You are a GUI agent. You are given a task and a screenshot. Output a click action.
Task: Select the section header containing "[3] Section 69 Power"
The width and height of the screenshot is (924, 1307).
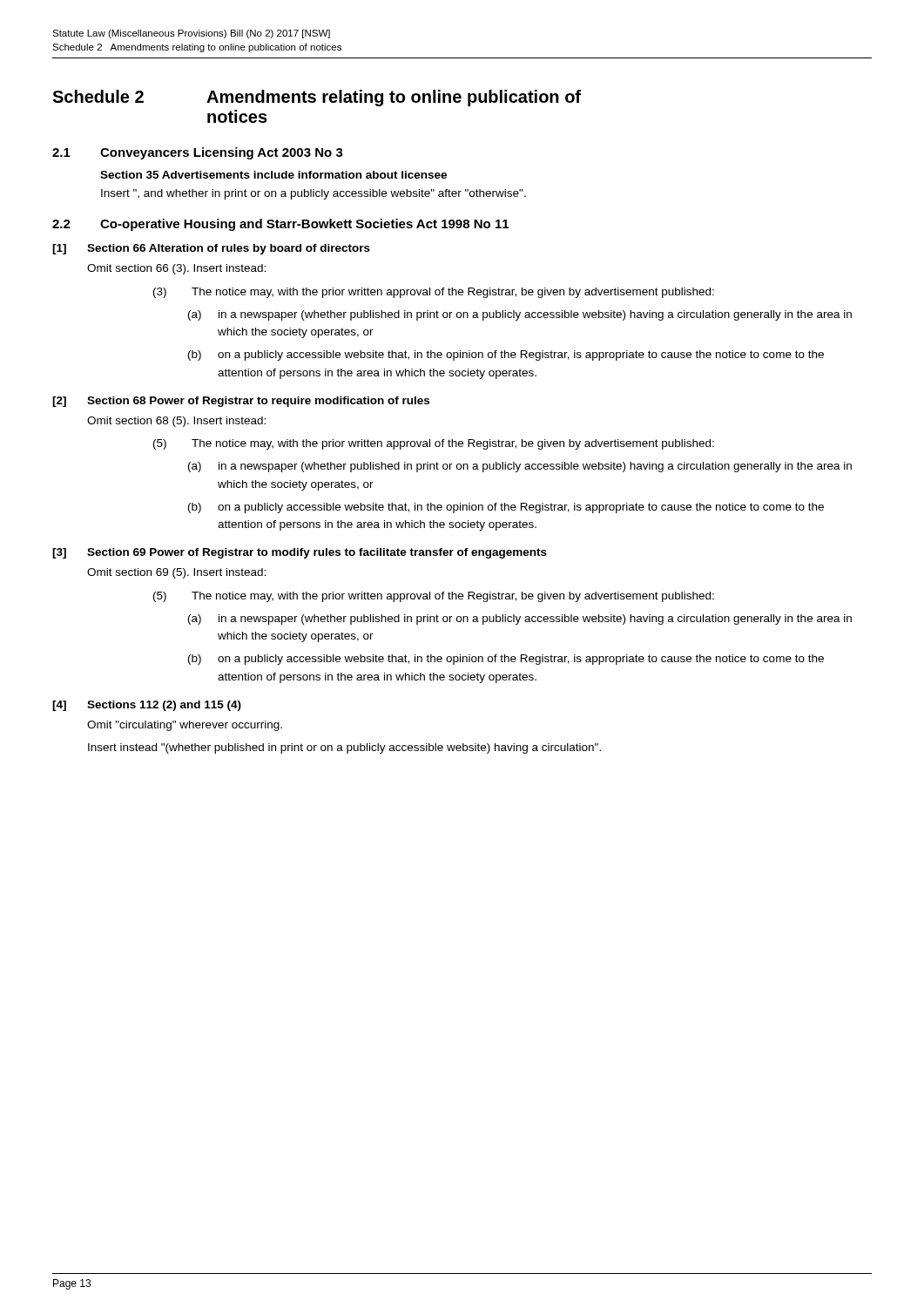click(300, 552)
